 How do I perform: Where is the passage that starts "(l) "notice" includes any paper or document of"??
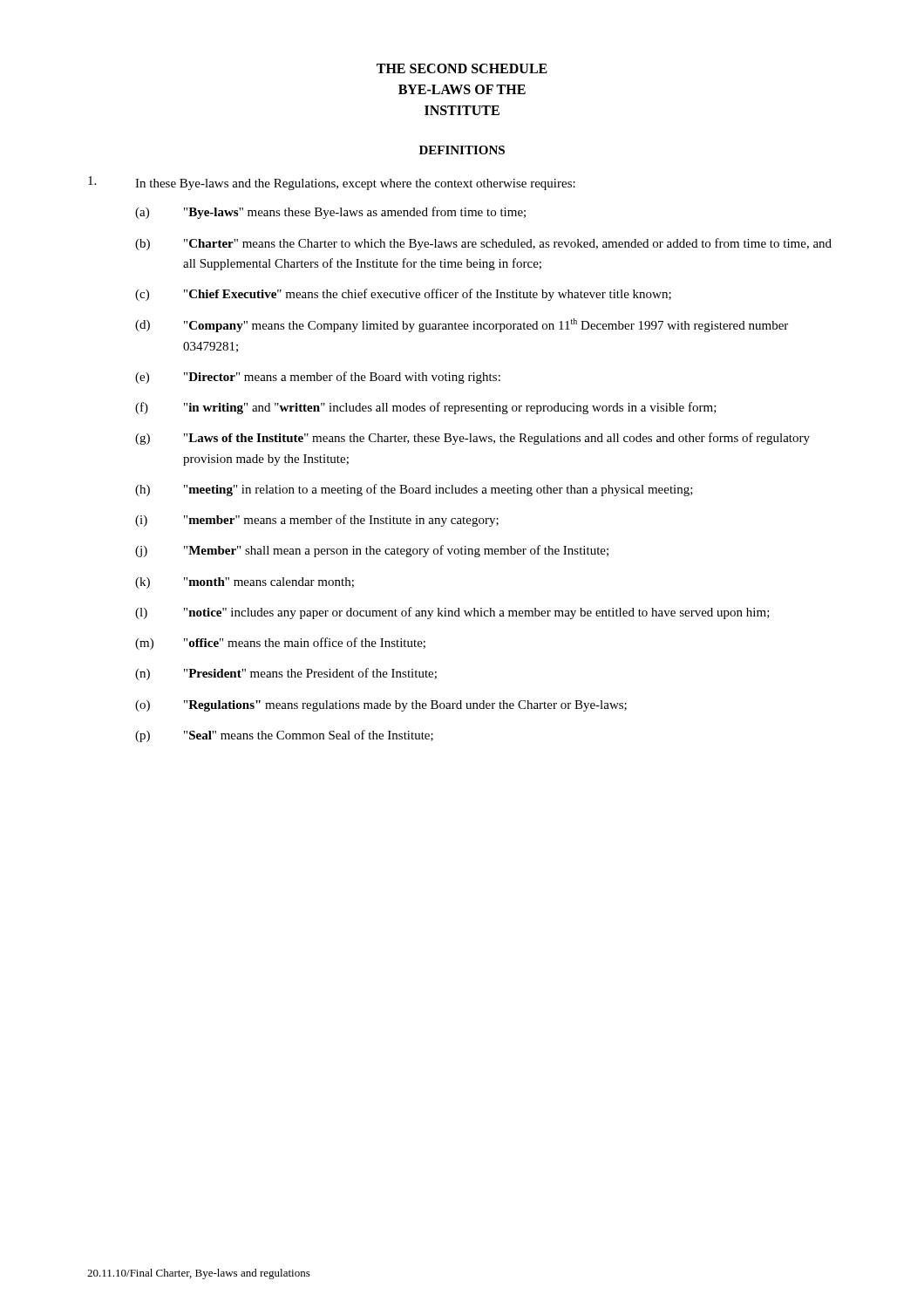(486, 612)
